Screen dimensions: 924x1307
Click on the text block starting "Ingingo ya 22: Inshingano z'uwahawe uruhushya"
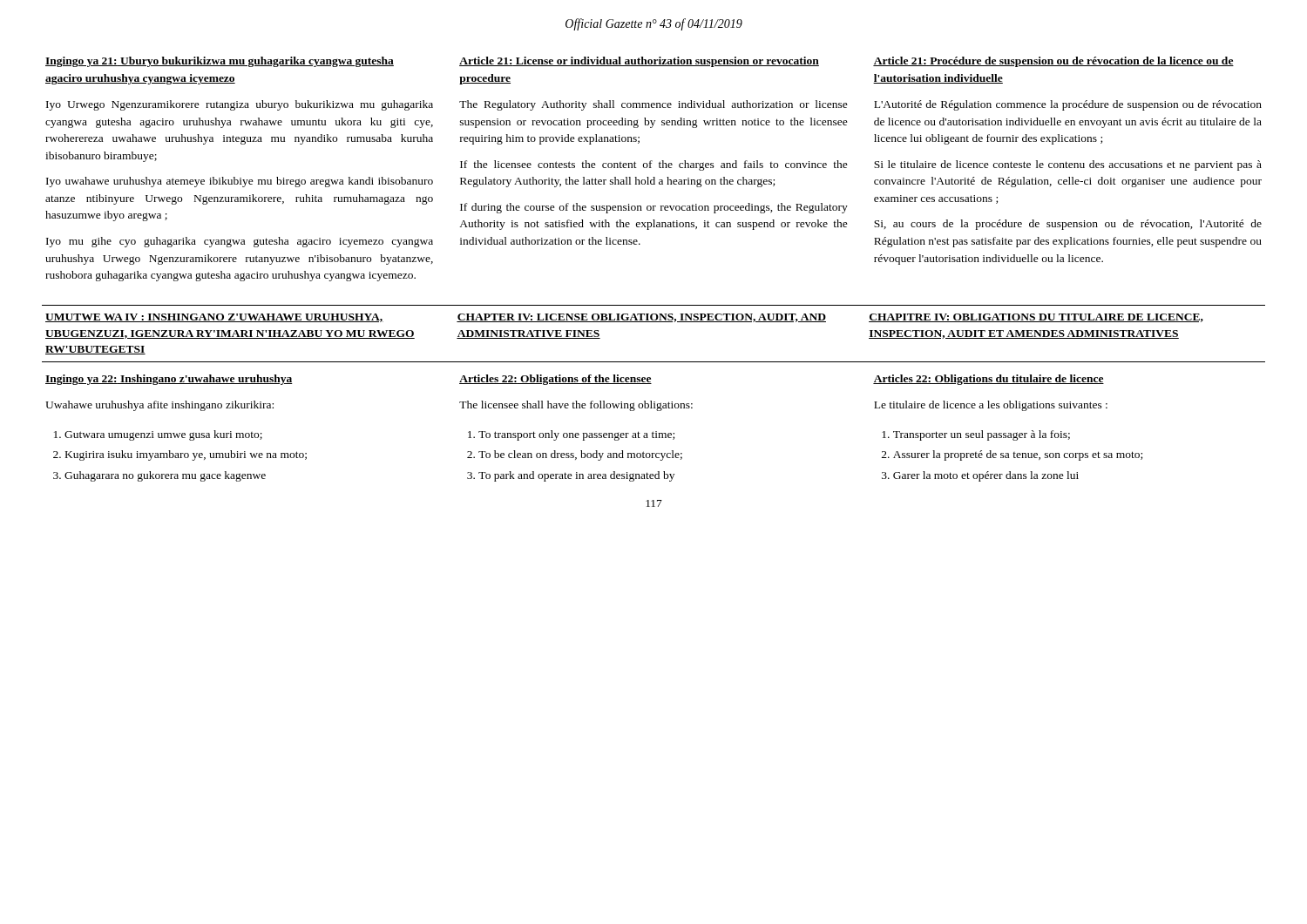click(169, 379)
